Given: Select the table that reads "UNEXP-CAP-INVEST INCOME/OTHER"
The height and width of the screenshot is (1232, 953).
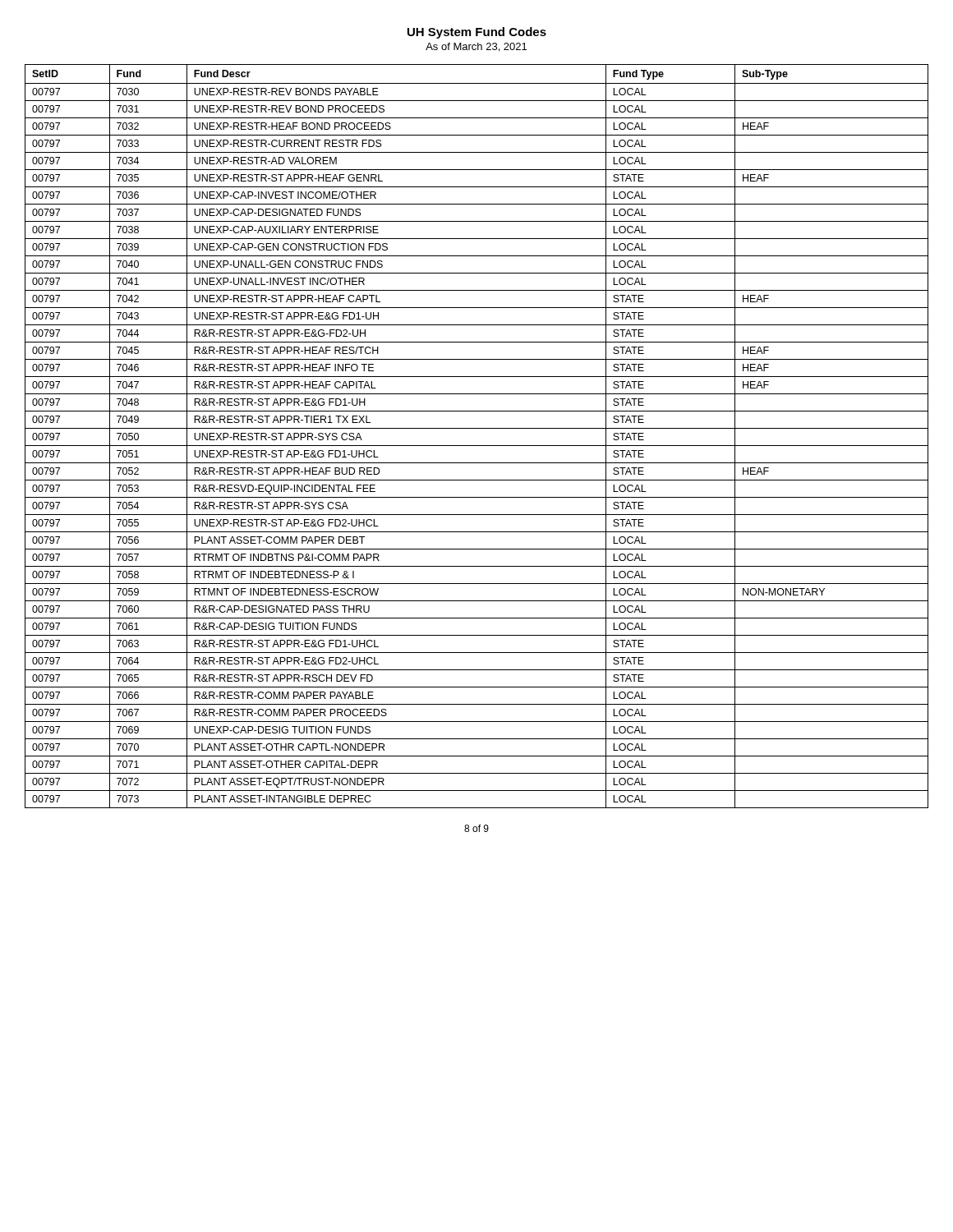Looking at the screenshot, I should point(476,436).
